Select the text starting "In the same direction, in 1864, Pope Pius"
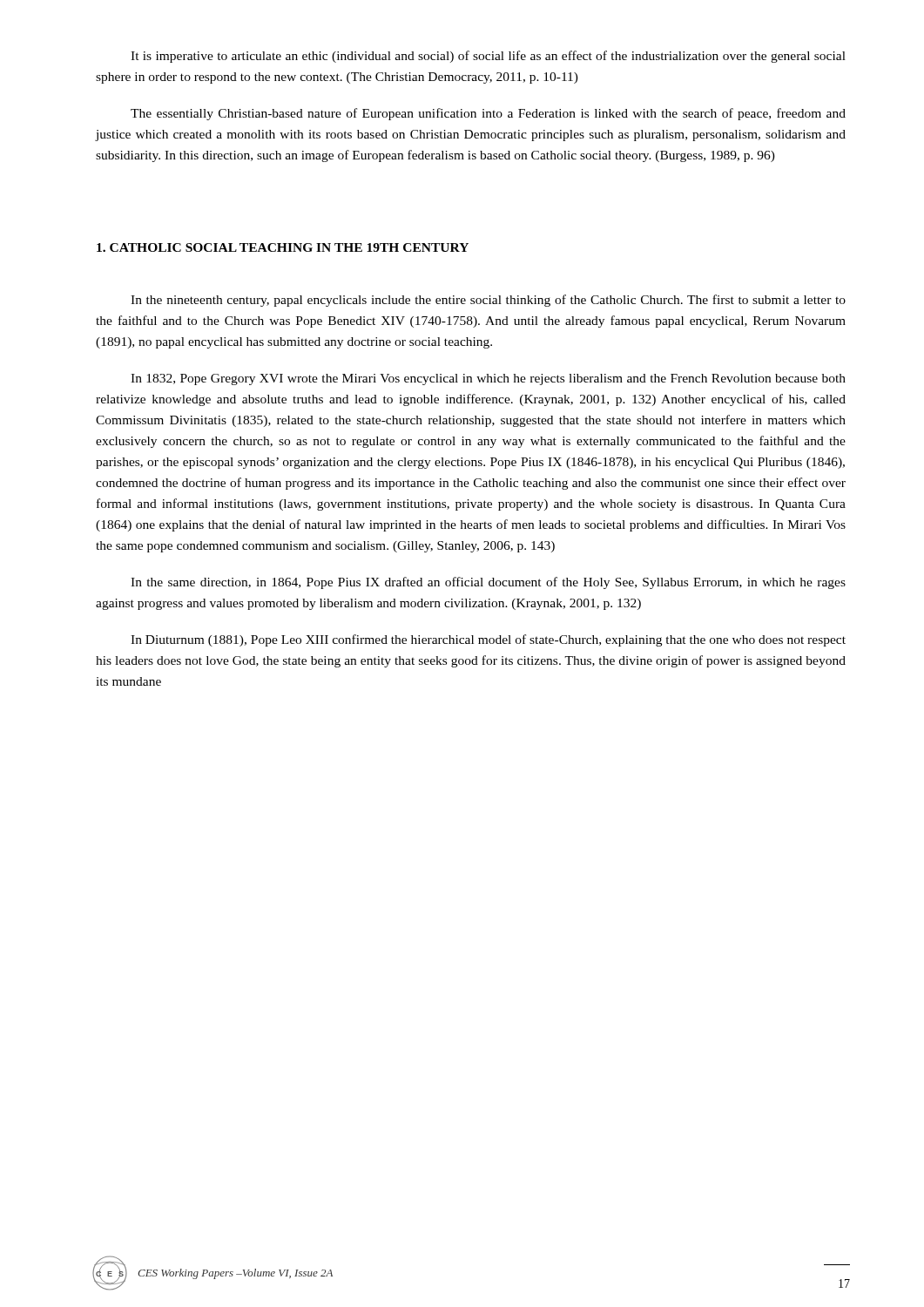This screenshot has height=1307, width=924. (x=471, y=593)
